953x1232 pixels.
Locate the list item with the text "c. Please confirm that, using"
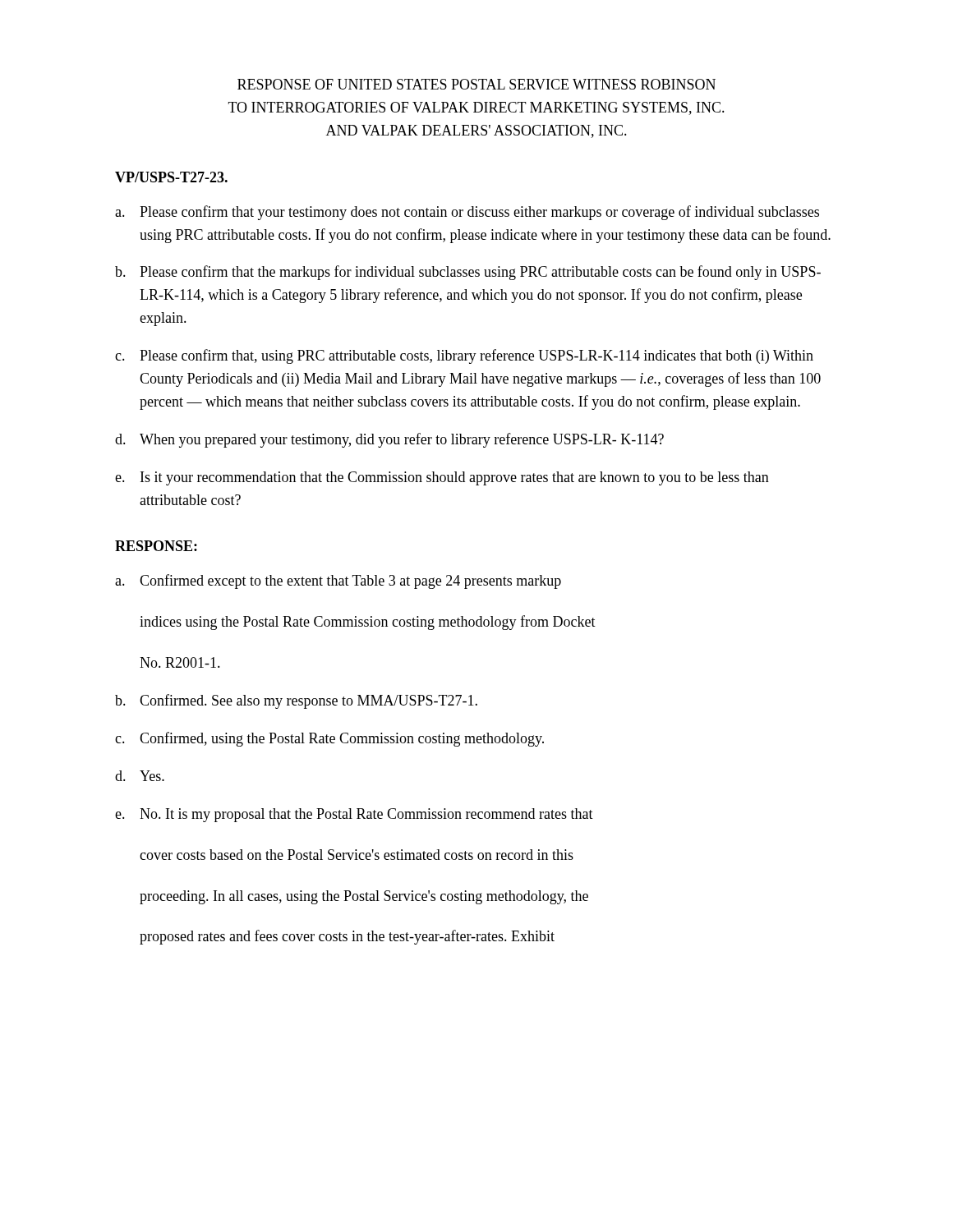click(476, 379)
